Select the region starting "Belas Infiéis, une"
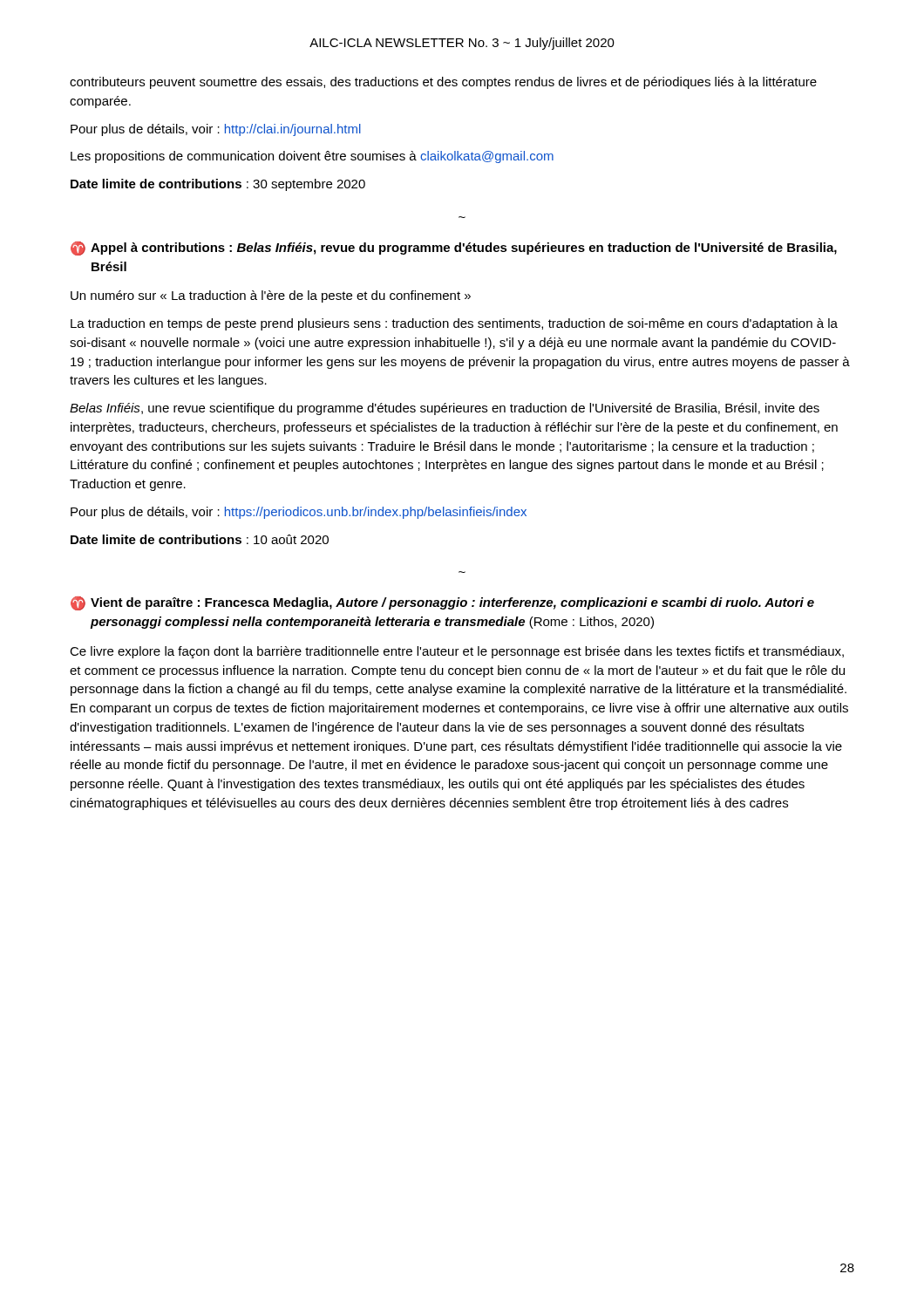Image resolution: width=924 pixels, height=1308 pixels. point(454,446)
